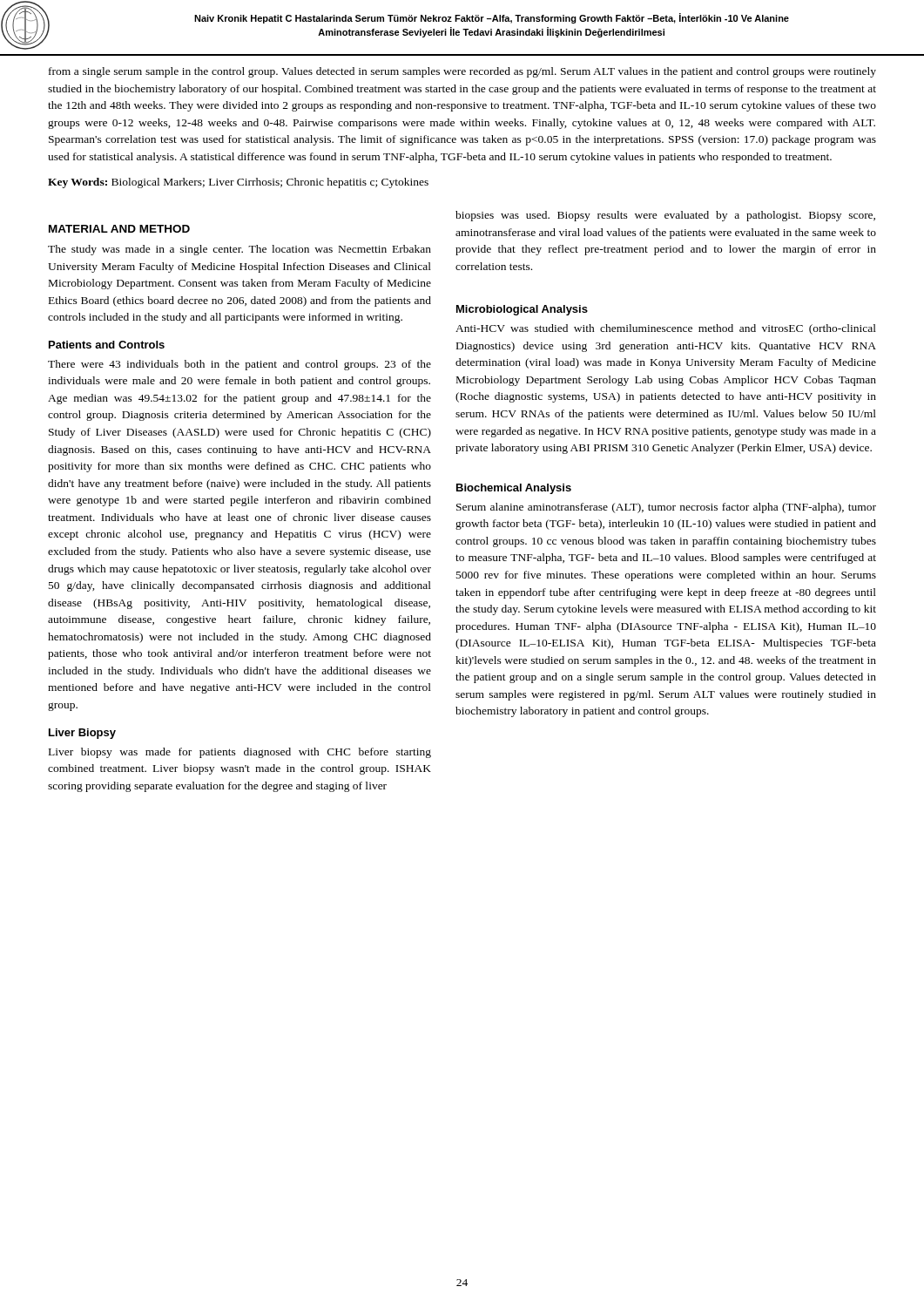Select the section header containing "Liver Biopsy"
924x1307 pixels.
(82, 732)
